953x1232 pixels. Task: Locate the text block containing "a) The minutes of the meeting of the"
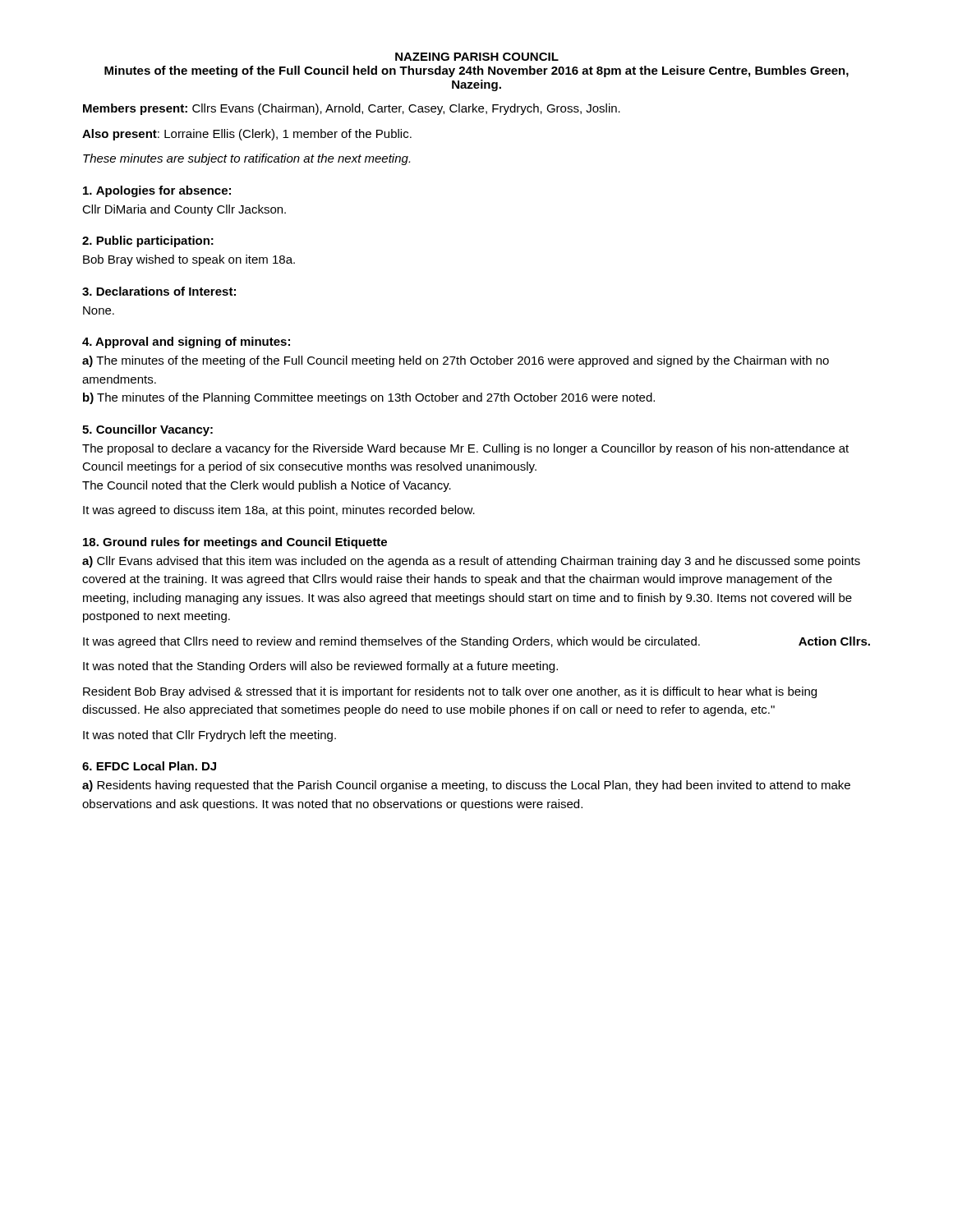(456, 361)
